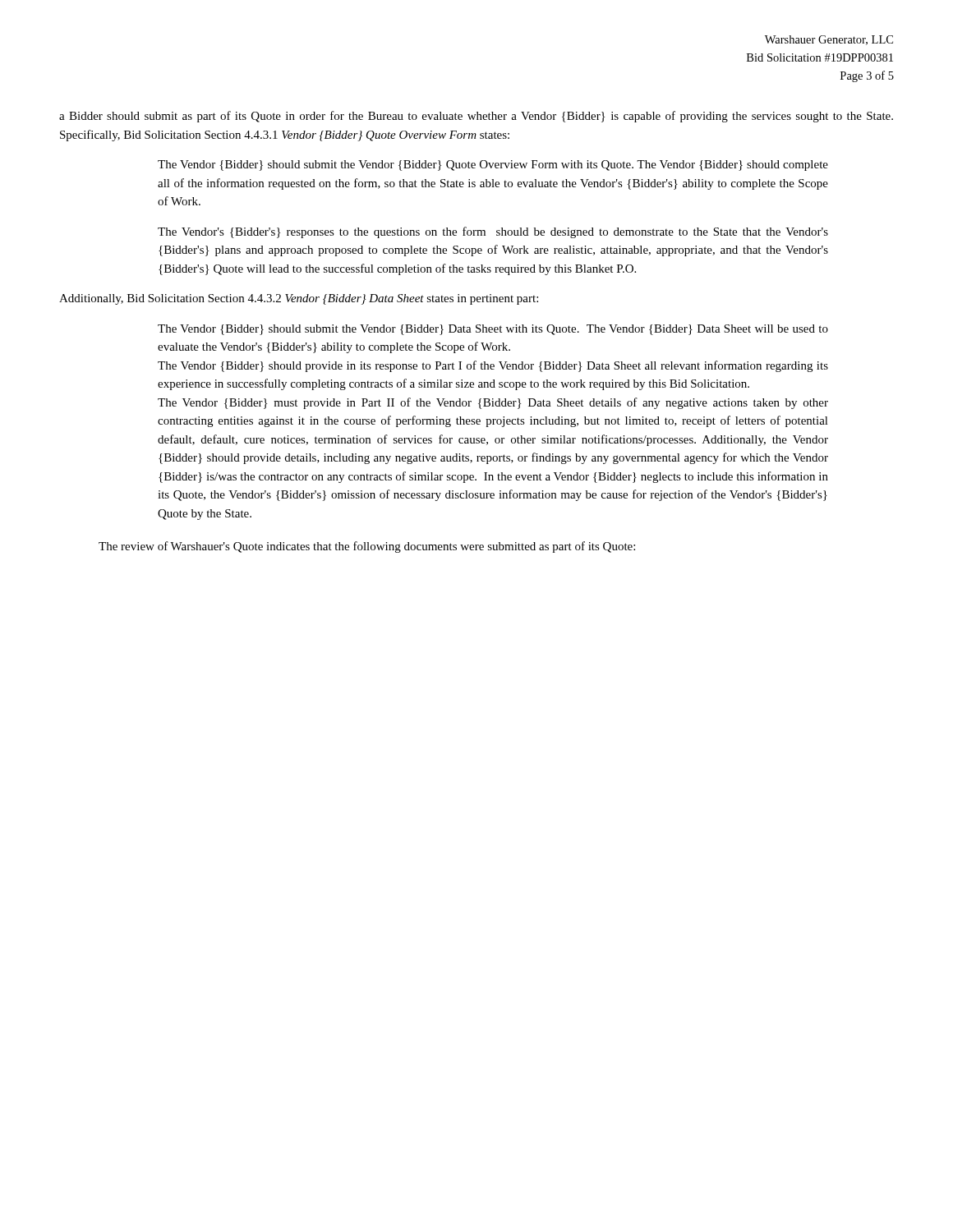953x1232 pixels.
Task: Point to the block beginning "The Vendor {Bidder} should submit the Vendor"
Action: pos(493,421)
